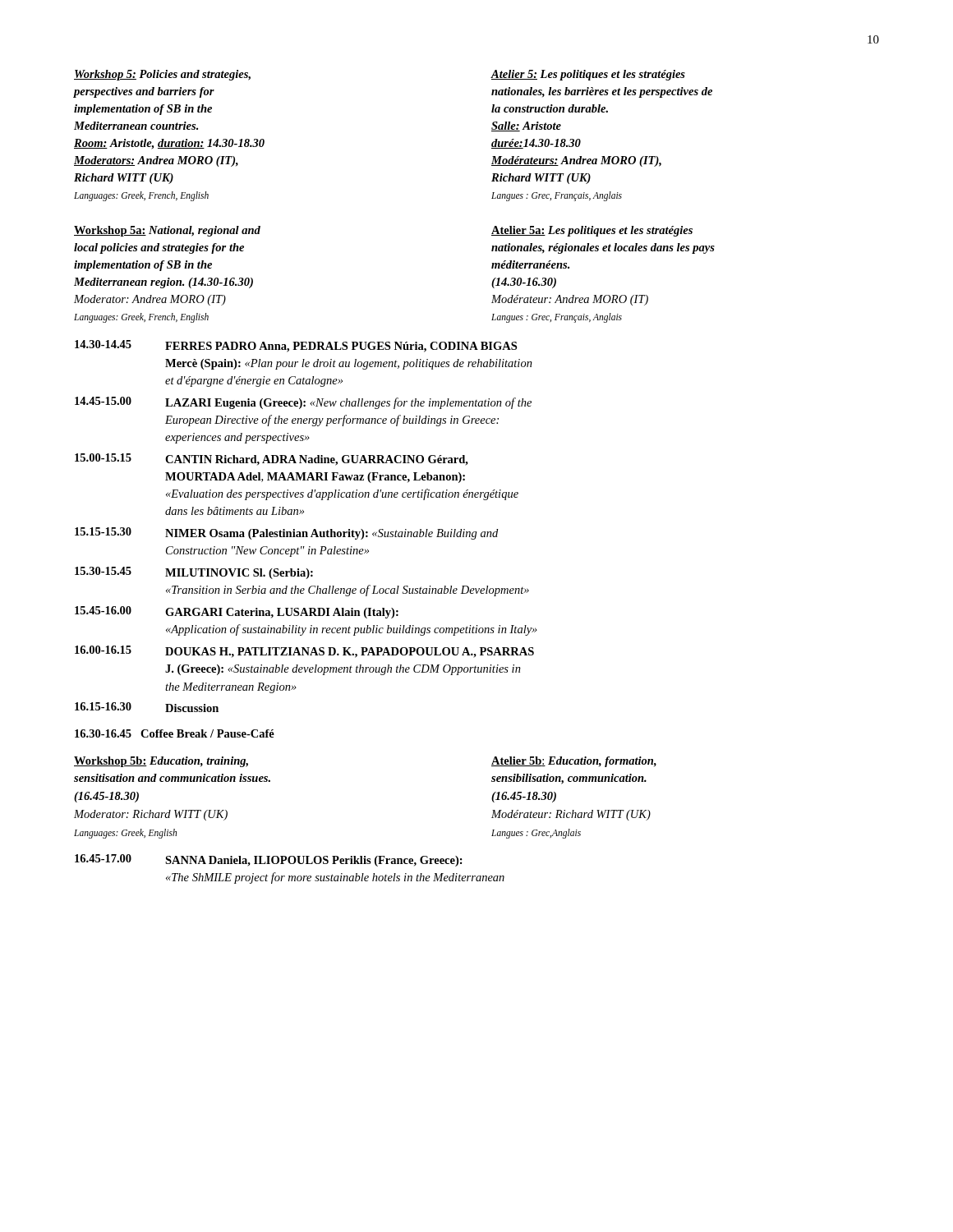
Task: Select the text block containing "Workshop 5b: Education, training, sensitisation"
Action: (x=165, y=762)
